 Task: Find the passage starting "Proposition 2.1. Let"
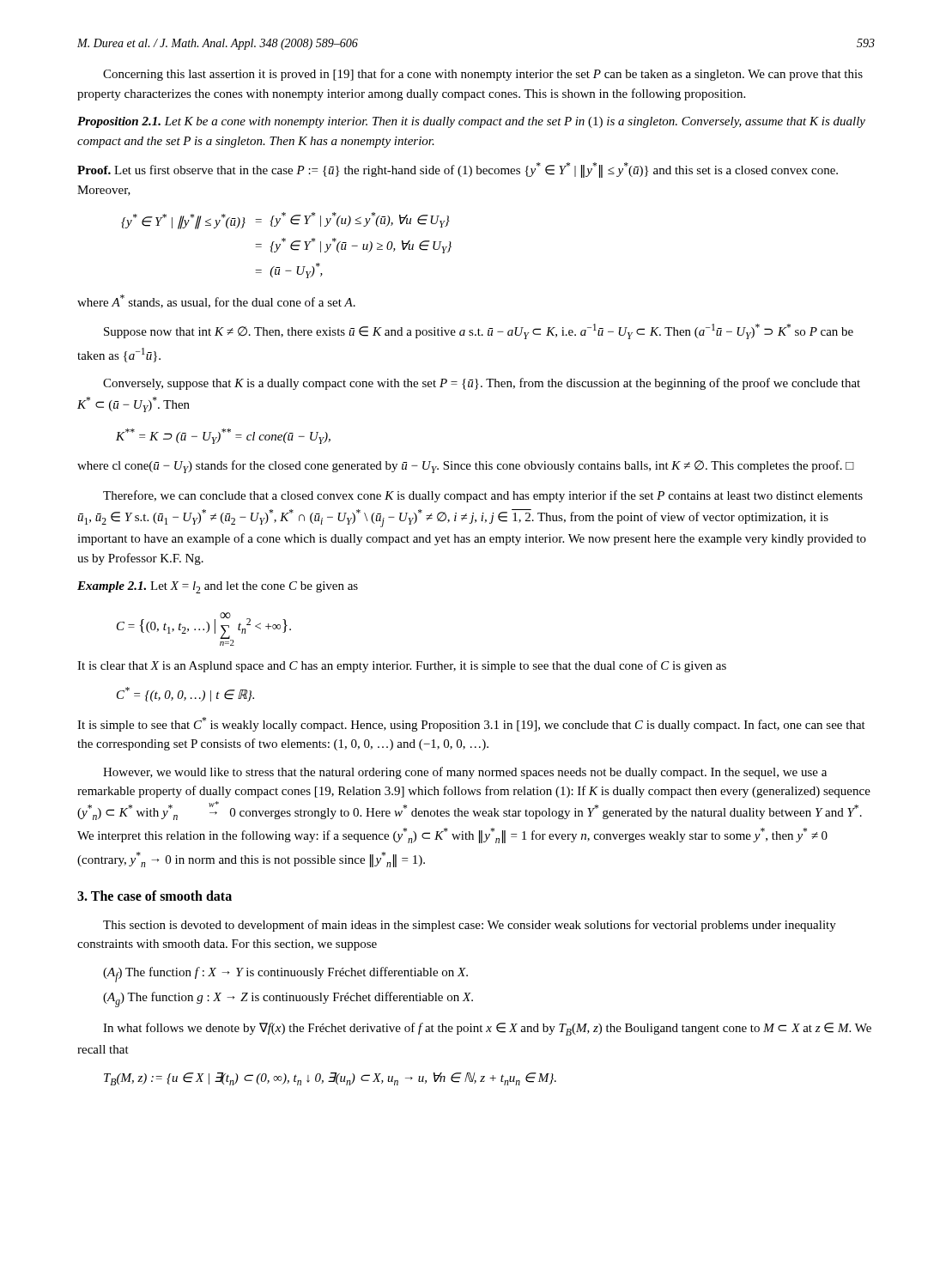[476, 131]
